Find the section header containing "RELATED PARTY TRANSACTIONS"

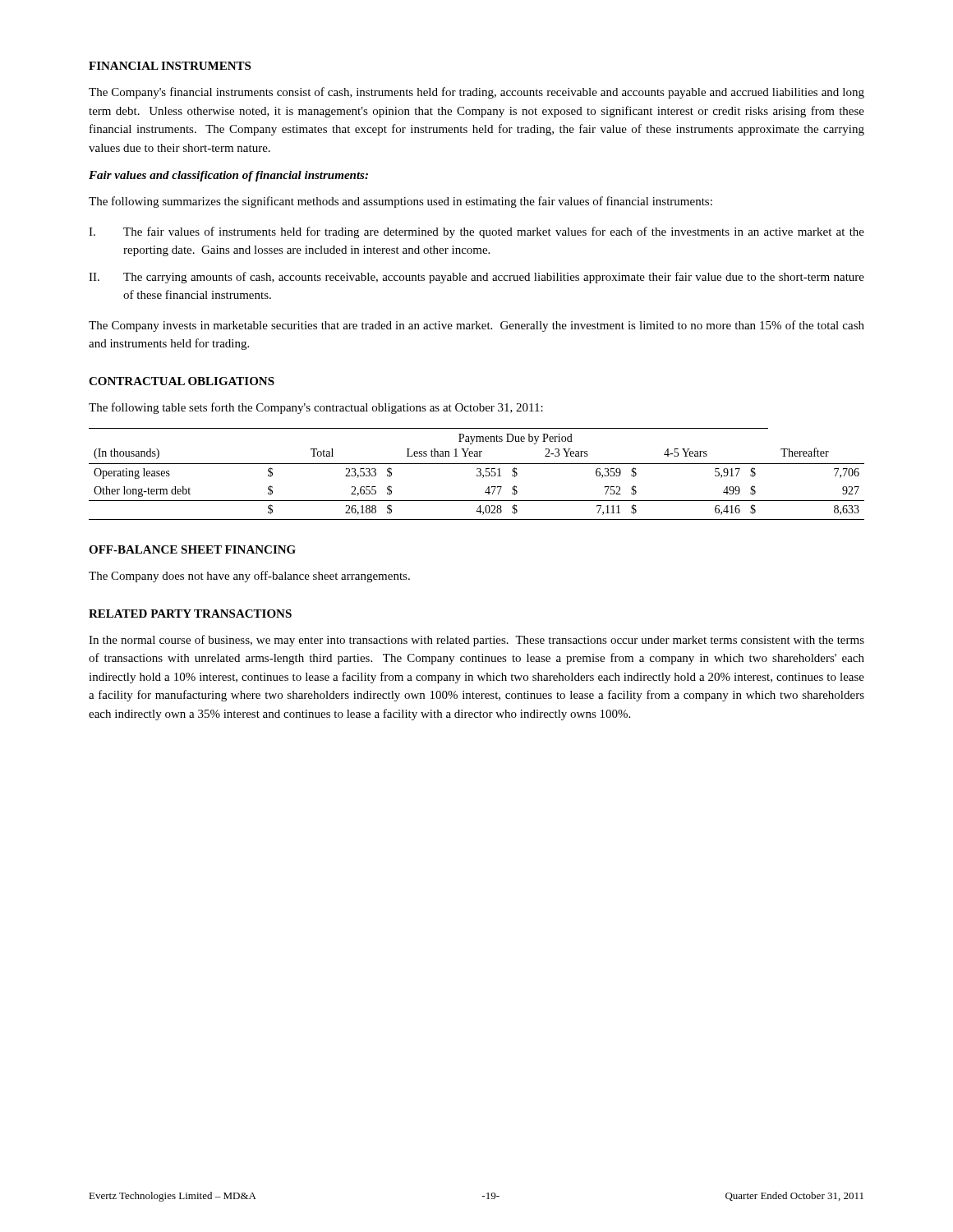coord(190,613)
